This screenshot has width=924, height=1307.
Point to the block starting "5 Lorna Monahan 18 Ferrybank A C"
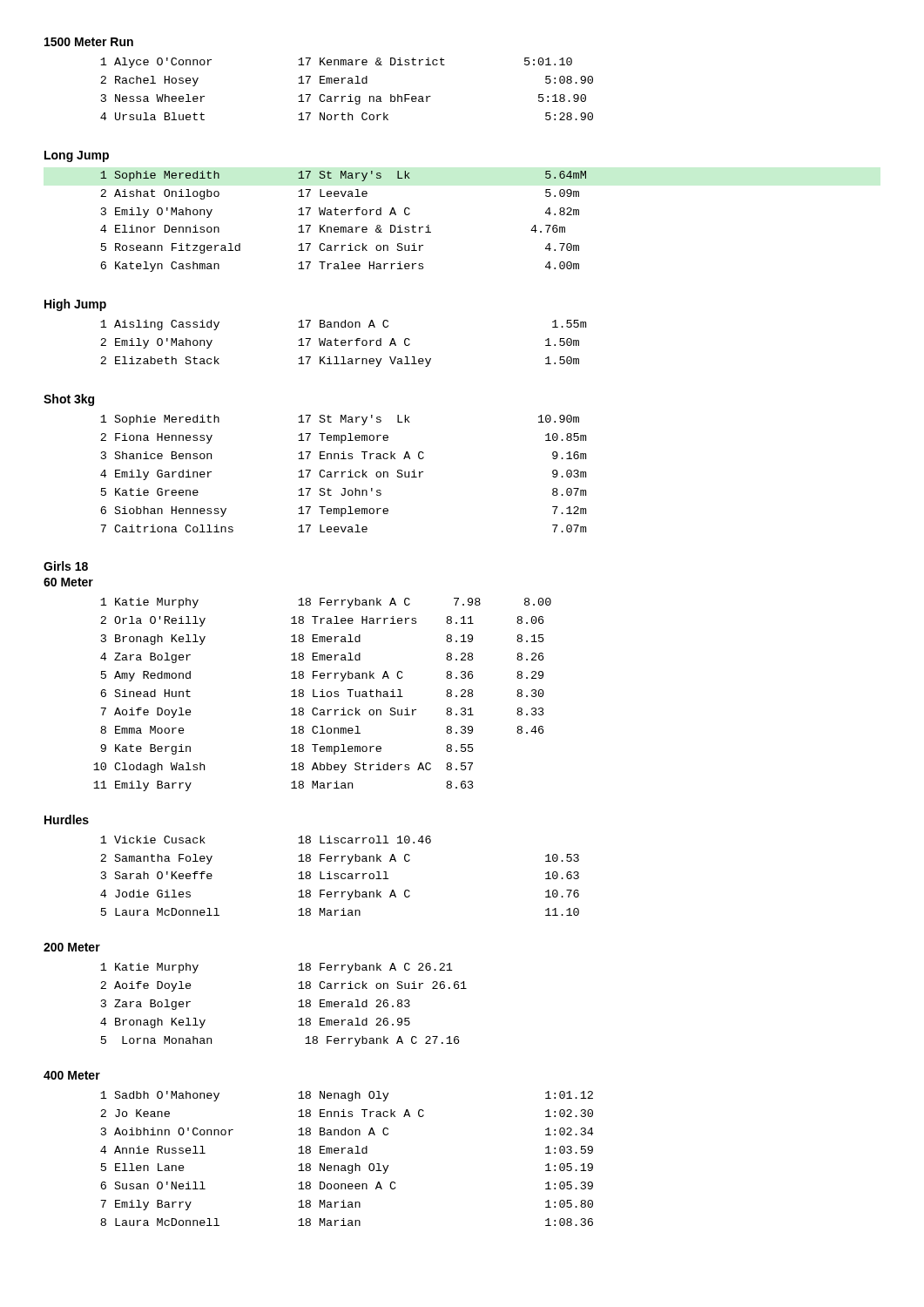tap(167, 1041)
